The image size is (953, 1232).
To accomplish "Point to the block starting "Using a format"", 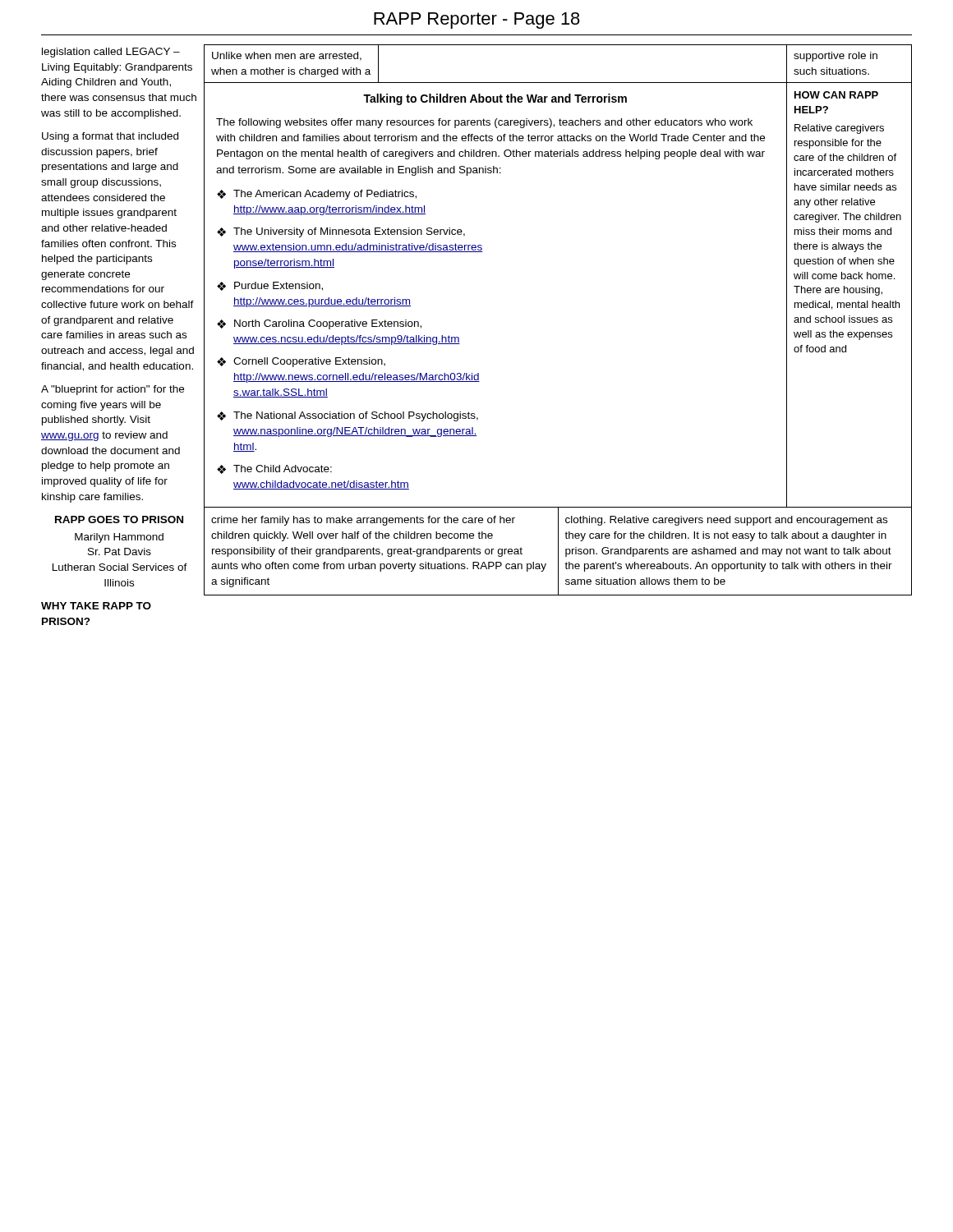I will tap(118, 251).
